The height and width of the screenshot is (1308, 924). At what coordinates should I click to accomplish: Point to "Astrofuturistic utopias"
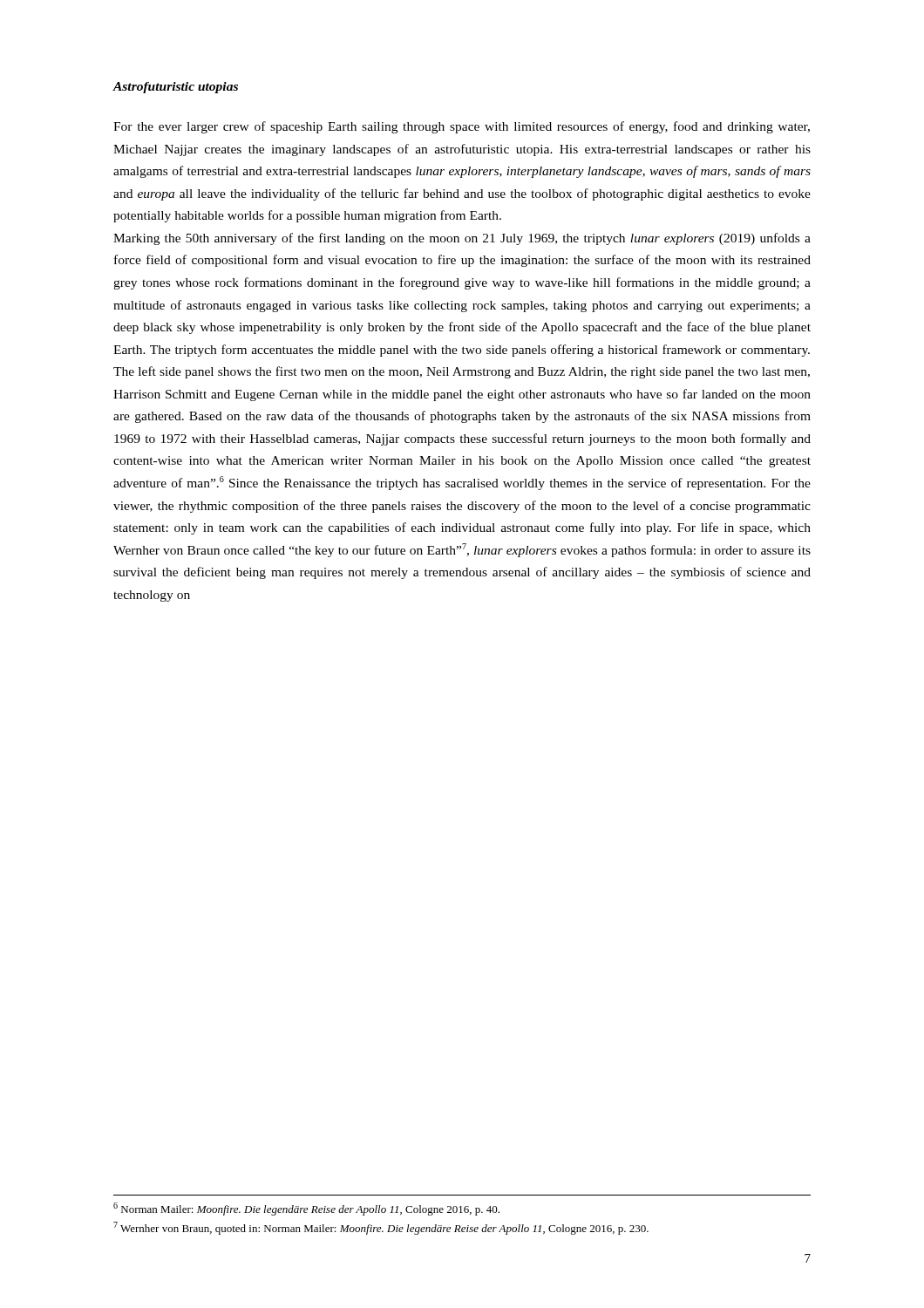pos(175,88)
